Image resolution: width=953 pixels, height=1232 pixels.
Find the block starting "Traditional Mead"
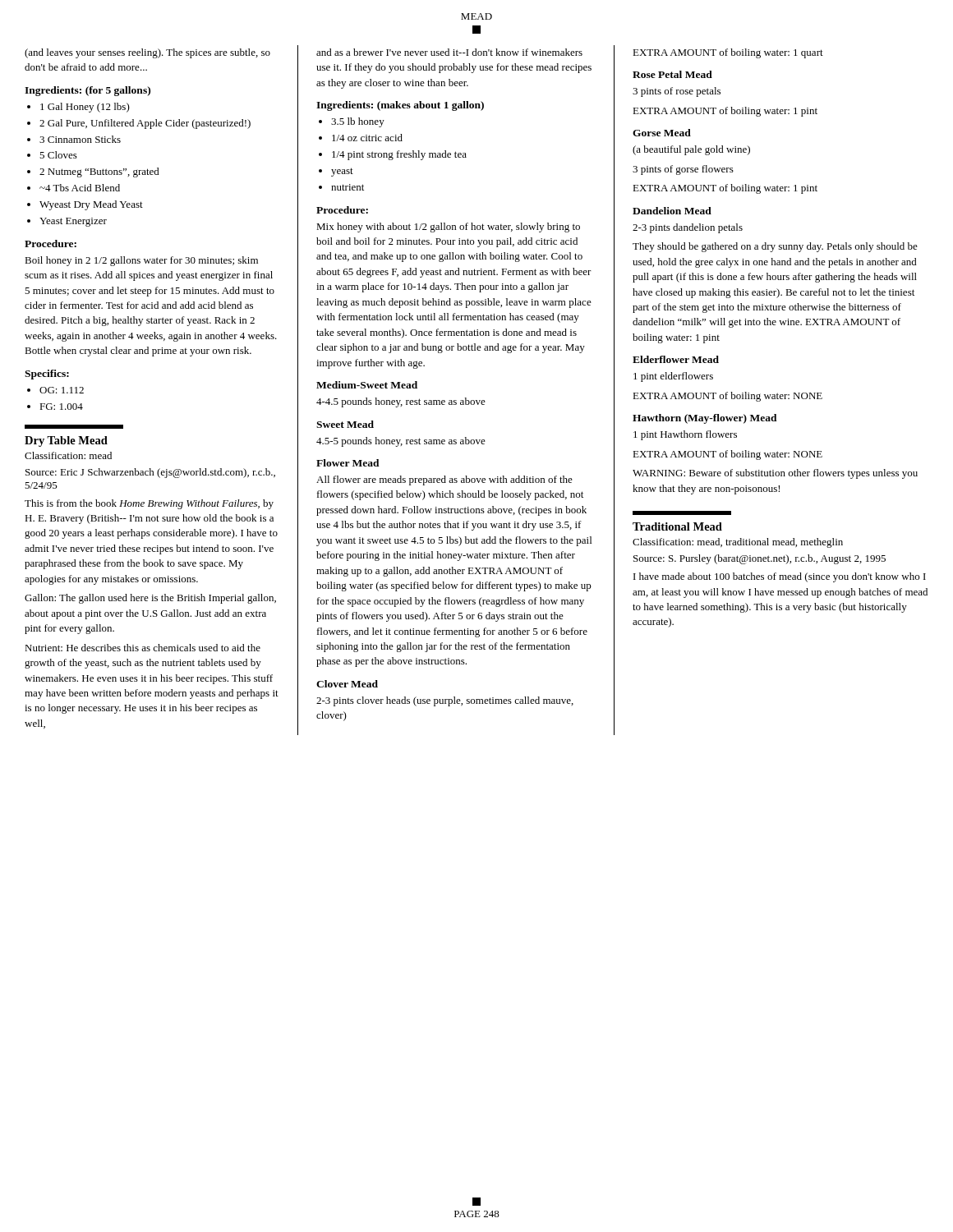coord(677,526)
